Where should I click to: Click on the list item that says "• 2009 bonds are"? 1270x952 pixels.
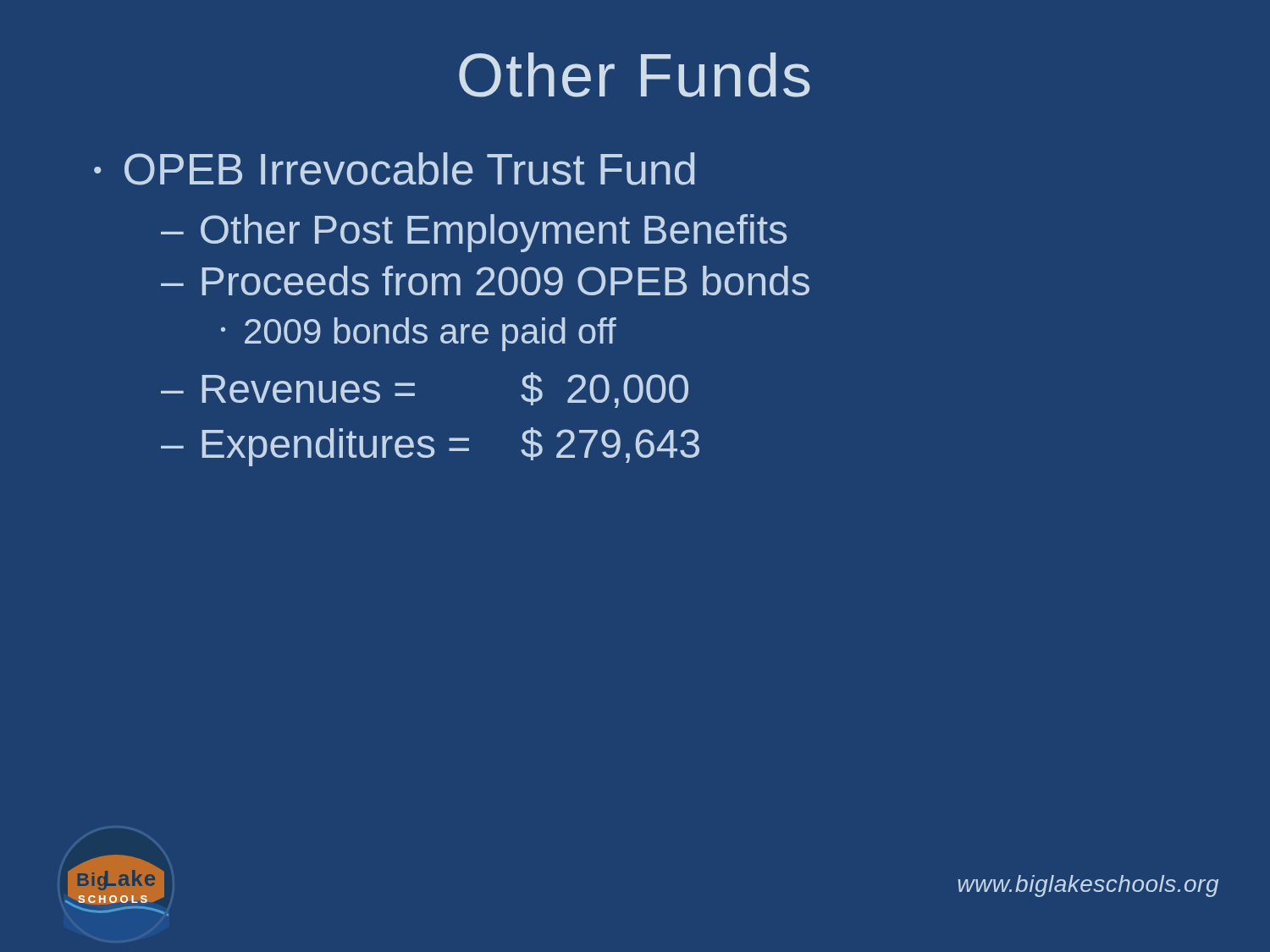pos(418,332)
